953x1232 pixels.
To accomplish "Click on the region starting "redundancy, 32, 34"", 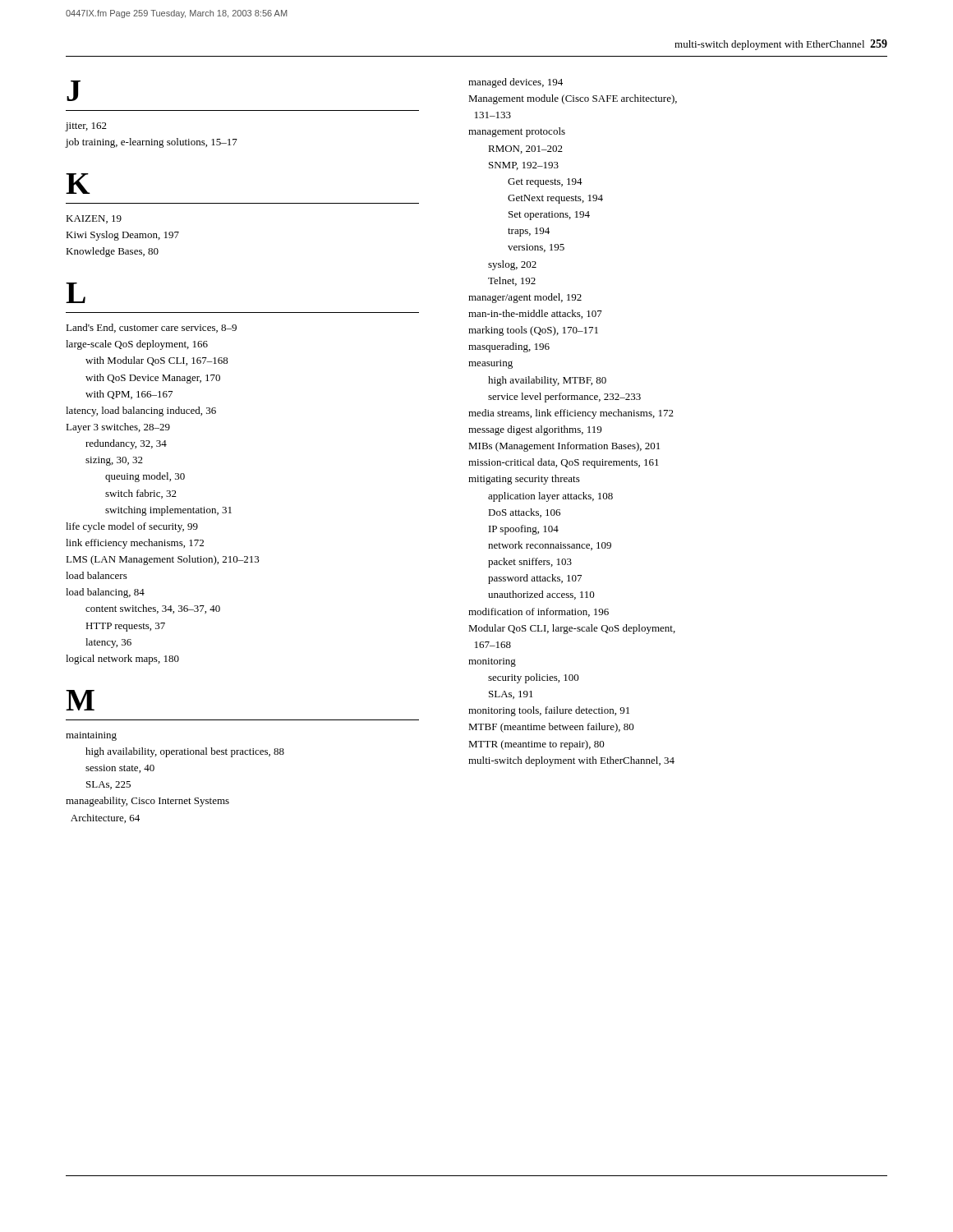I will click(x=126, y=443).
